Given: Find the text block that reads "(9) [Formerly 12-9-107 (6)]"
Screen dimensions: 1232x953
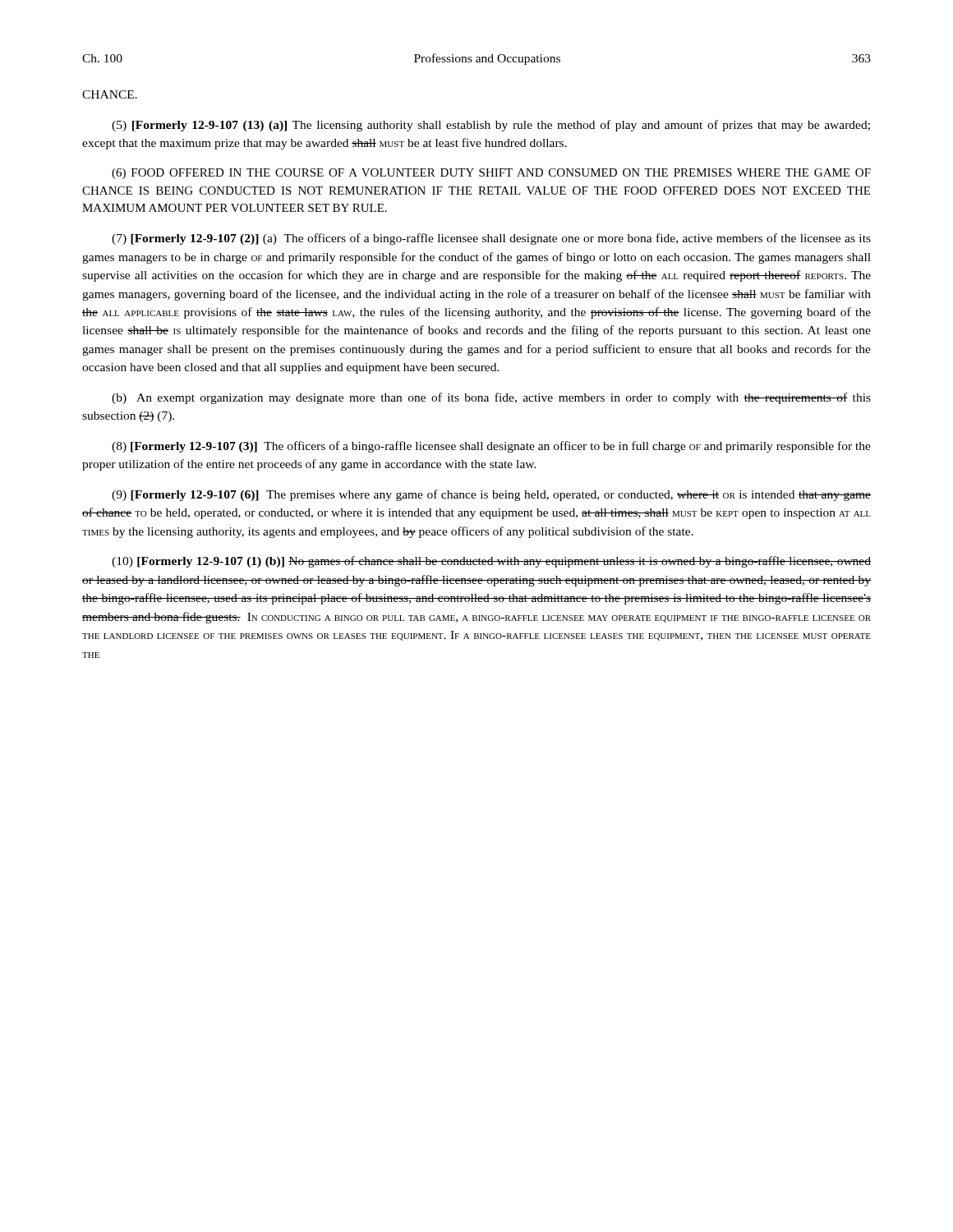Looking at the screenshot, I should click(476, 513).
